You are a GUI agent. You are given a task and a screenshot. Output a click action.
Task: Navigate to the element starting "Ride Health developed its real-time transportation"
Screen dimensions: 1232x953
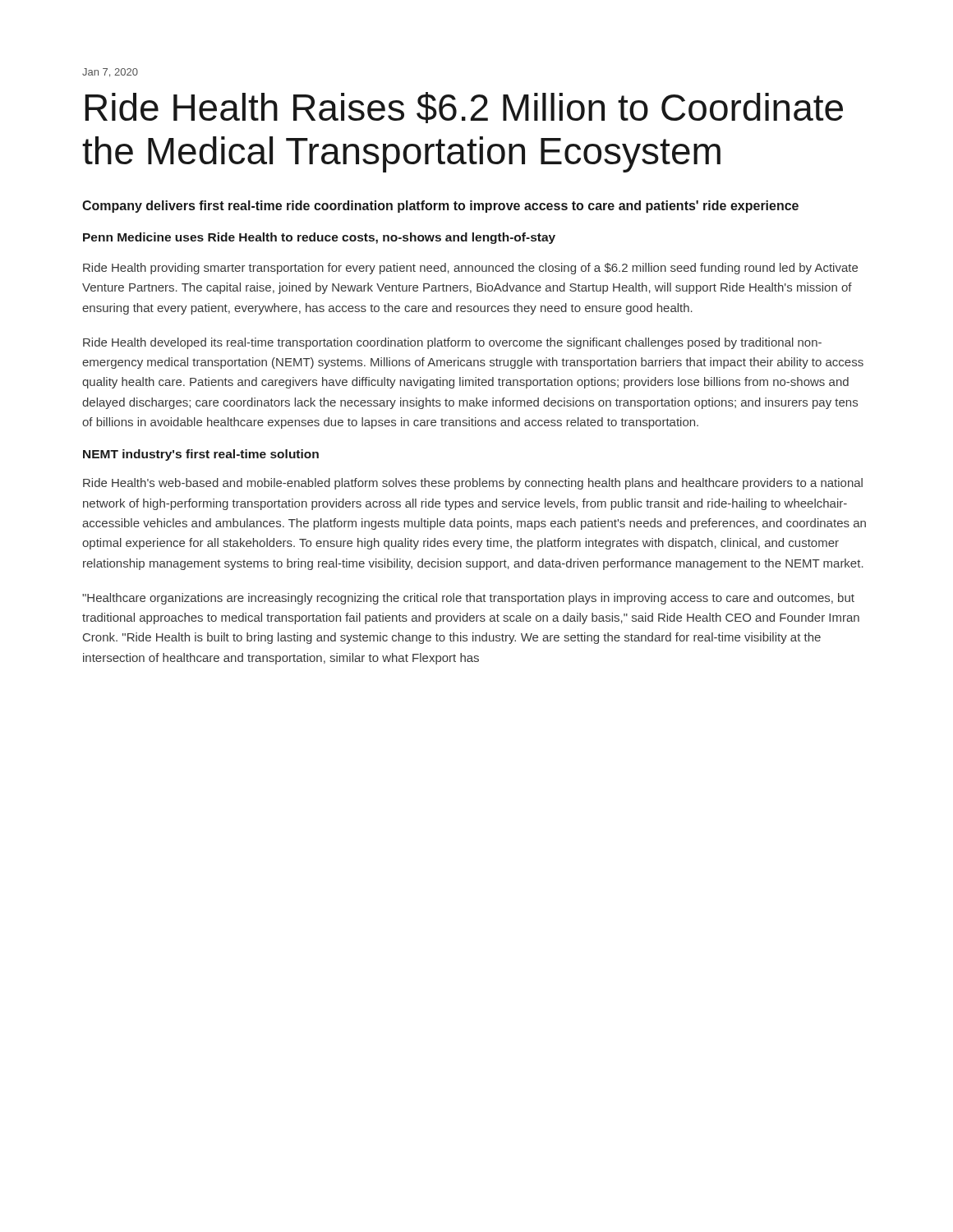[x=473, y=382]
